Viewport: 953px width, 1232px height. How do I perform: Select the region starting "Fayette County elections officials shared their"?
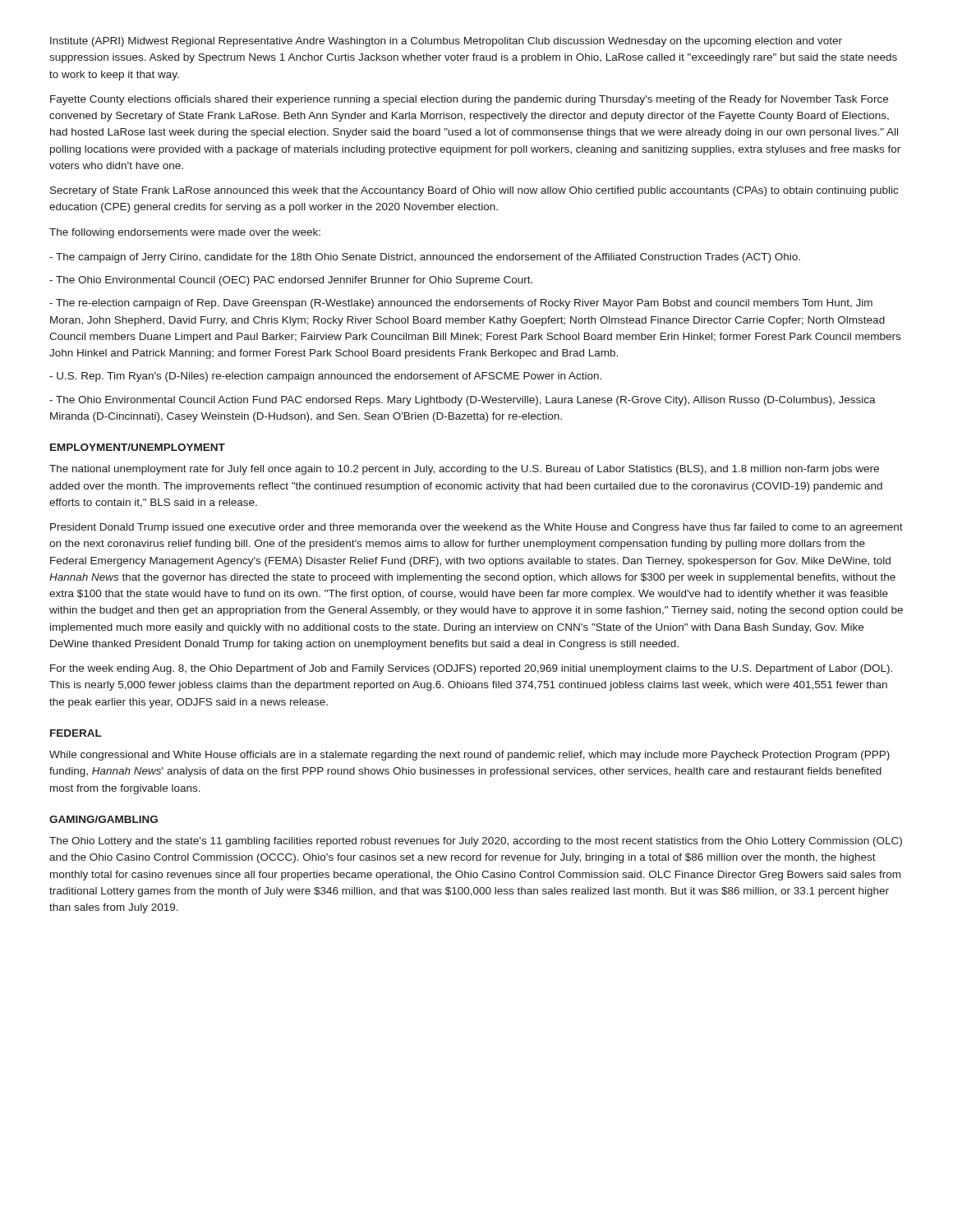tap(475, 132)
